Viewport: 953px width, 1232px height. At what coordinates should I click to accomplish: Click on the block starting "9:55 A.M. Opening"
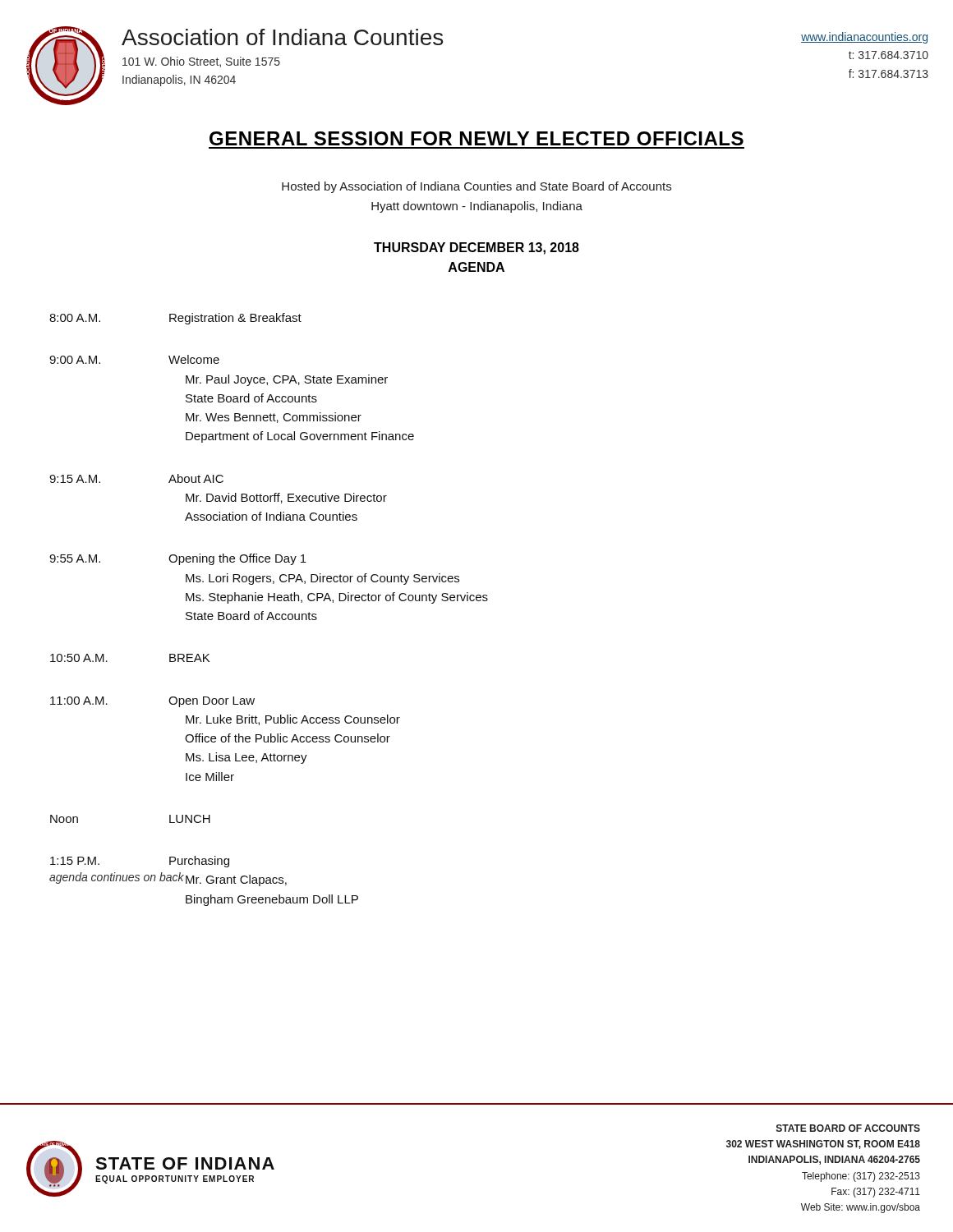[476, 587]
